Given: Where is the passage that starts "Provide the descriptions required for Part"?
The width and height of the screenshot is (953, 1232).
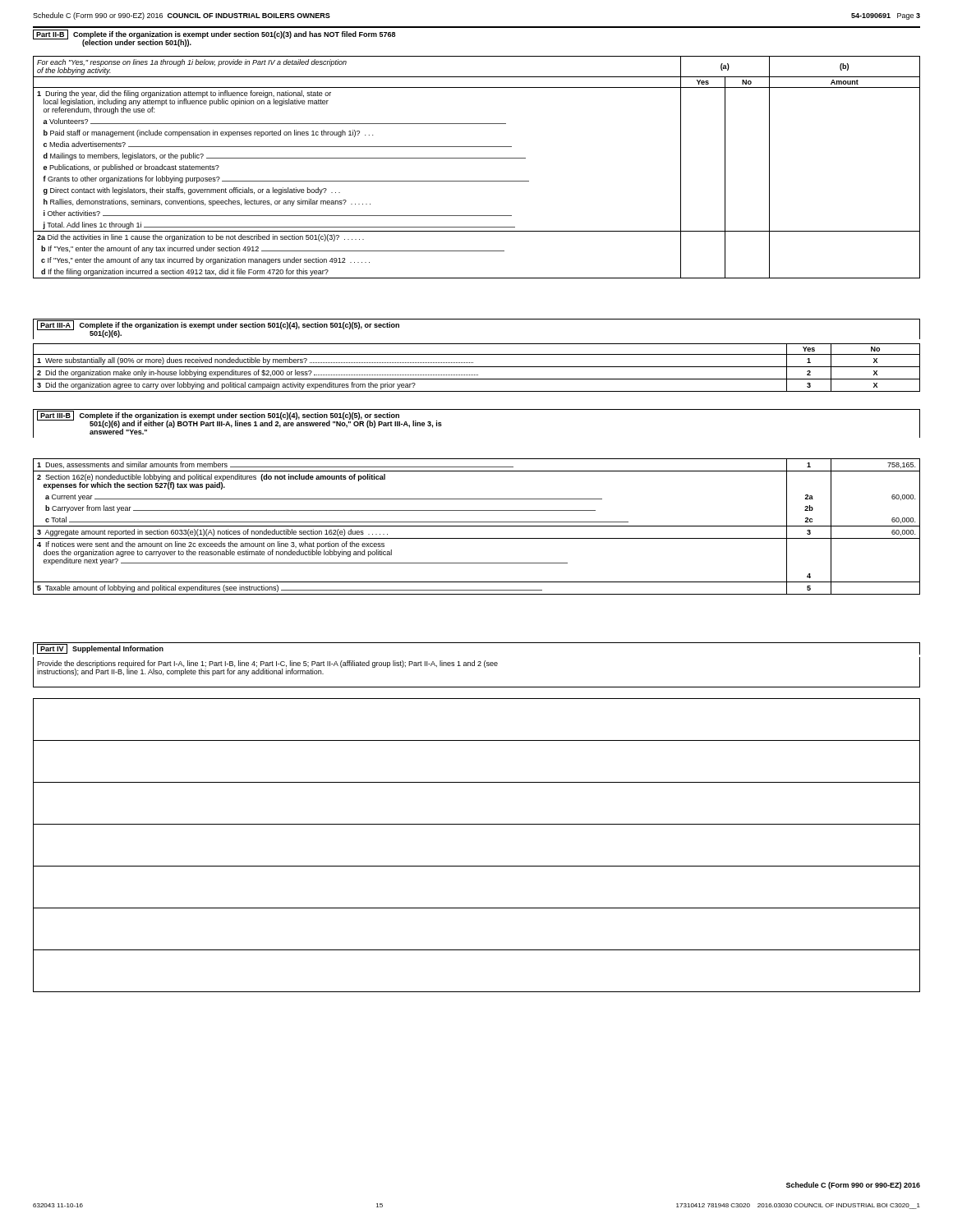Looking at the screenshot, I should coord(267,668).
